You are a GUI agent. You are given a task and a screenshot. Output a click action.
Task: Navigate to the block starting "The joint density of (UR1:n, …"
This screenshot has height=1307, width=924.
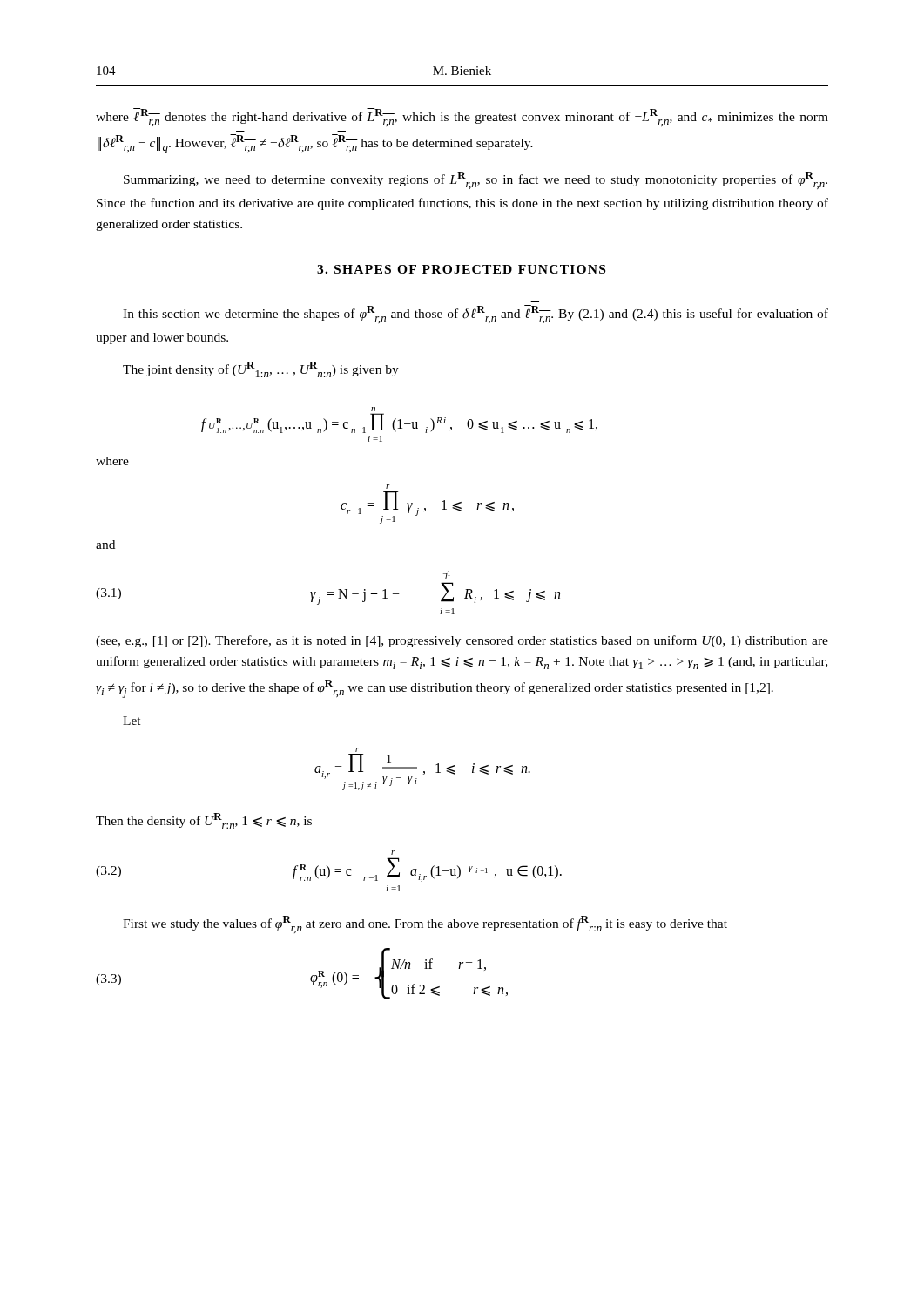[x=261, y=369]
